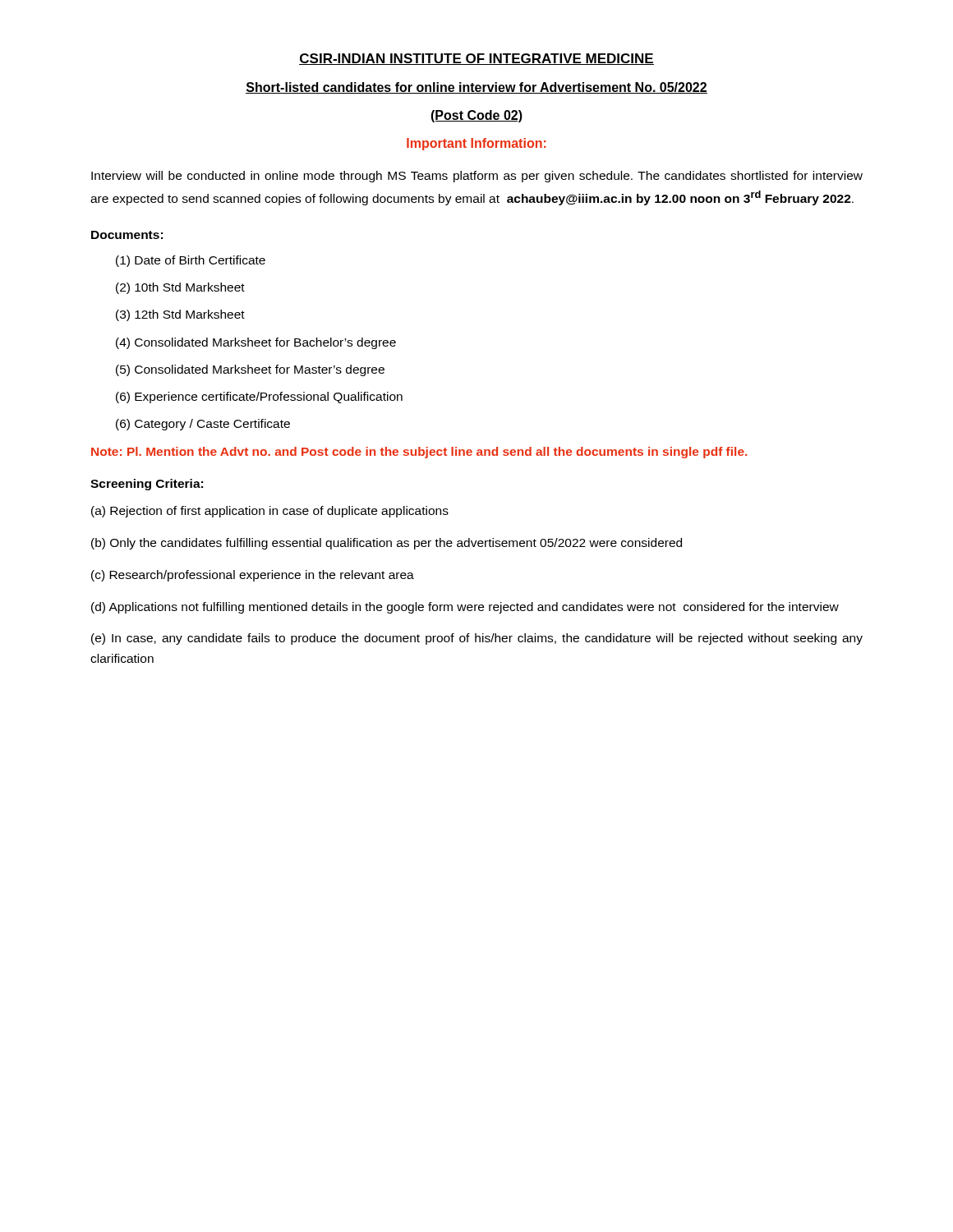Select the block starting "(a) Rejection of first application in"
The image size is (953, 1232).
269,511
